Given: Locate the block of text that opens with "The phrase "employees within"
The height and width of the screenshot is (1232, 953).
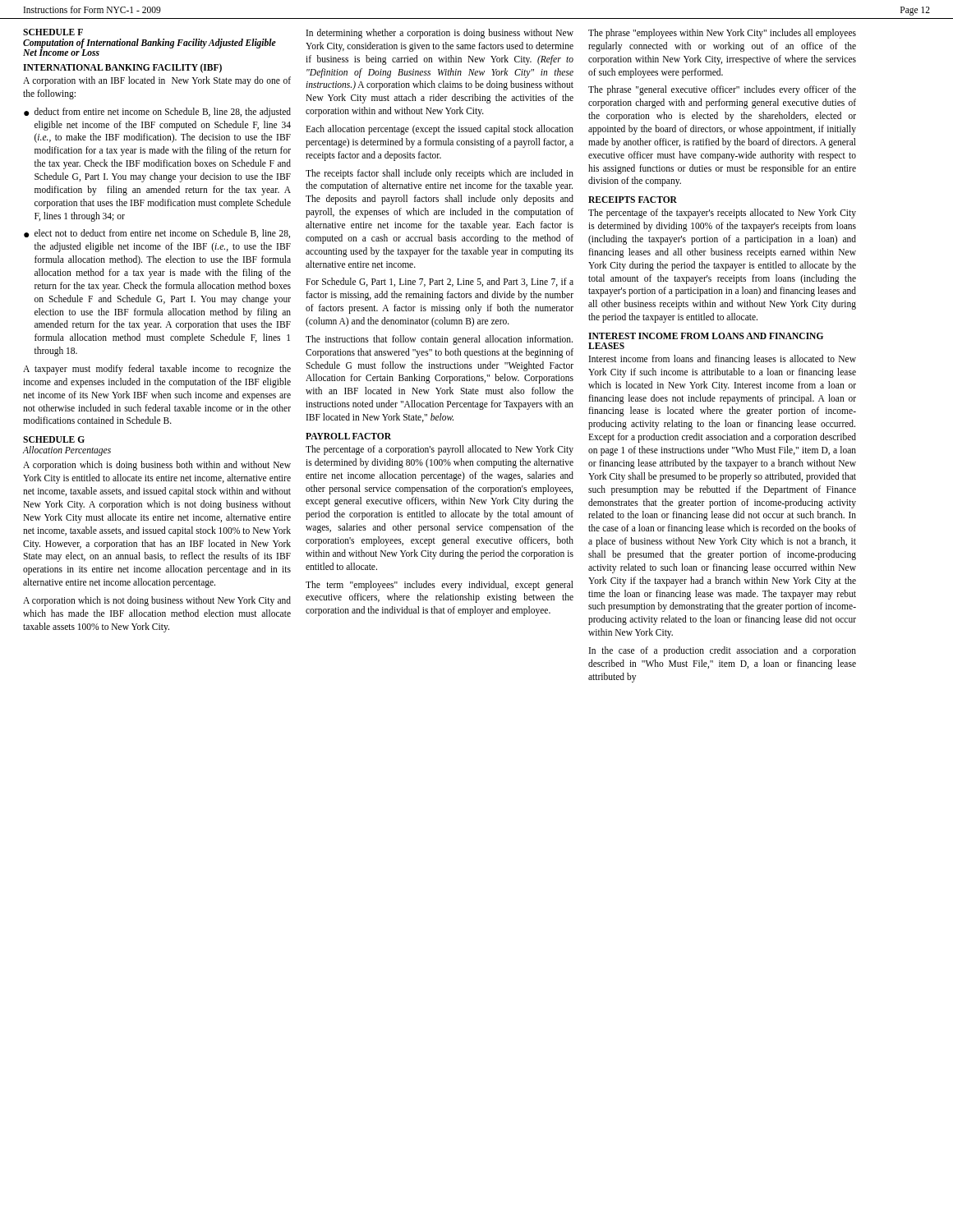Looking at the screenshot, I should (722, 52).
